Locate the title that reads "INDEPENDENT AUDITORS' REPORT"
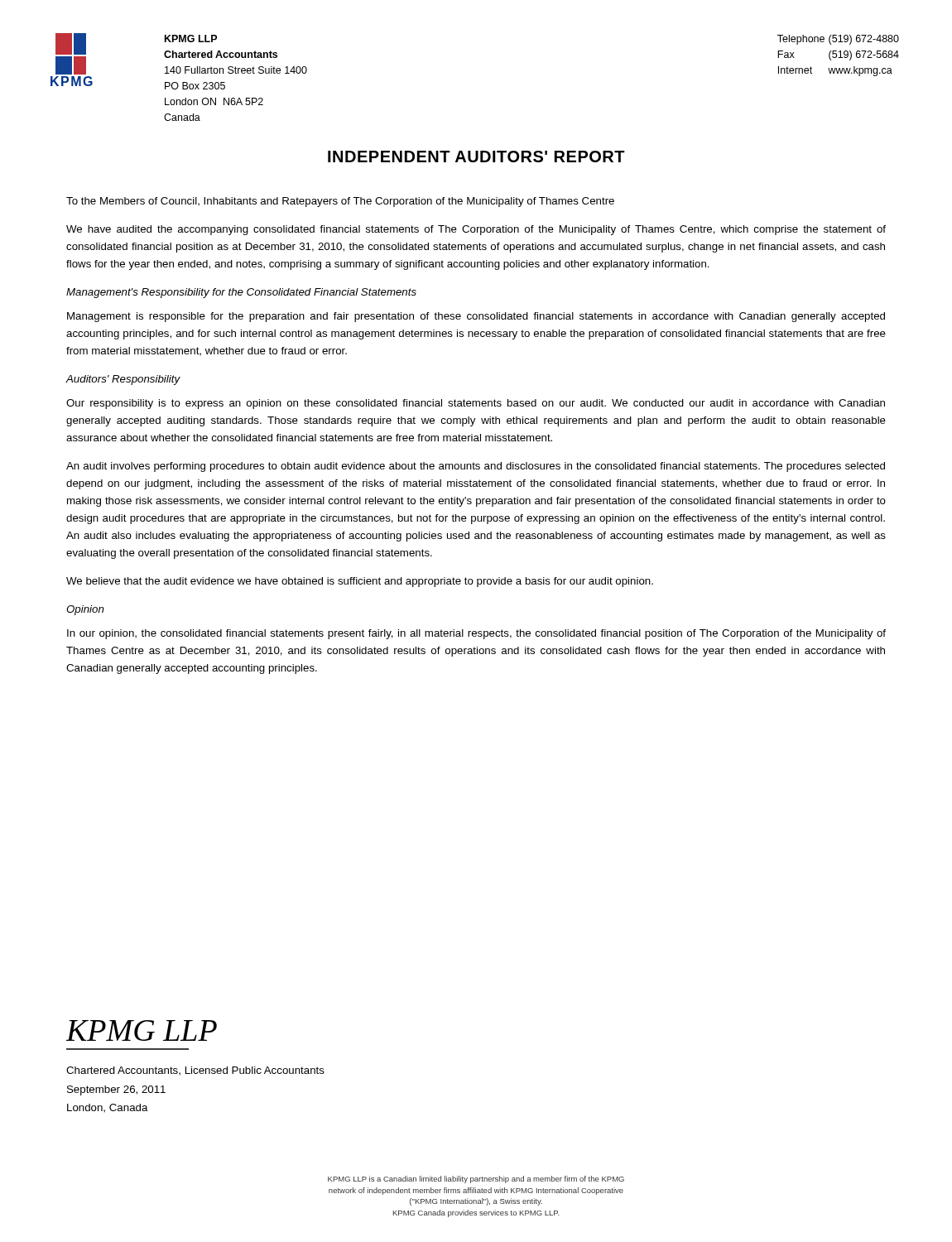952x1242 pixels. (476, 157)
